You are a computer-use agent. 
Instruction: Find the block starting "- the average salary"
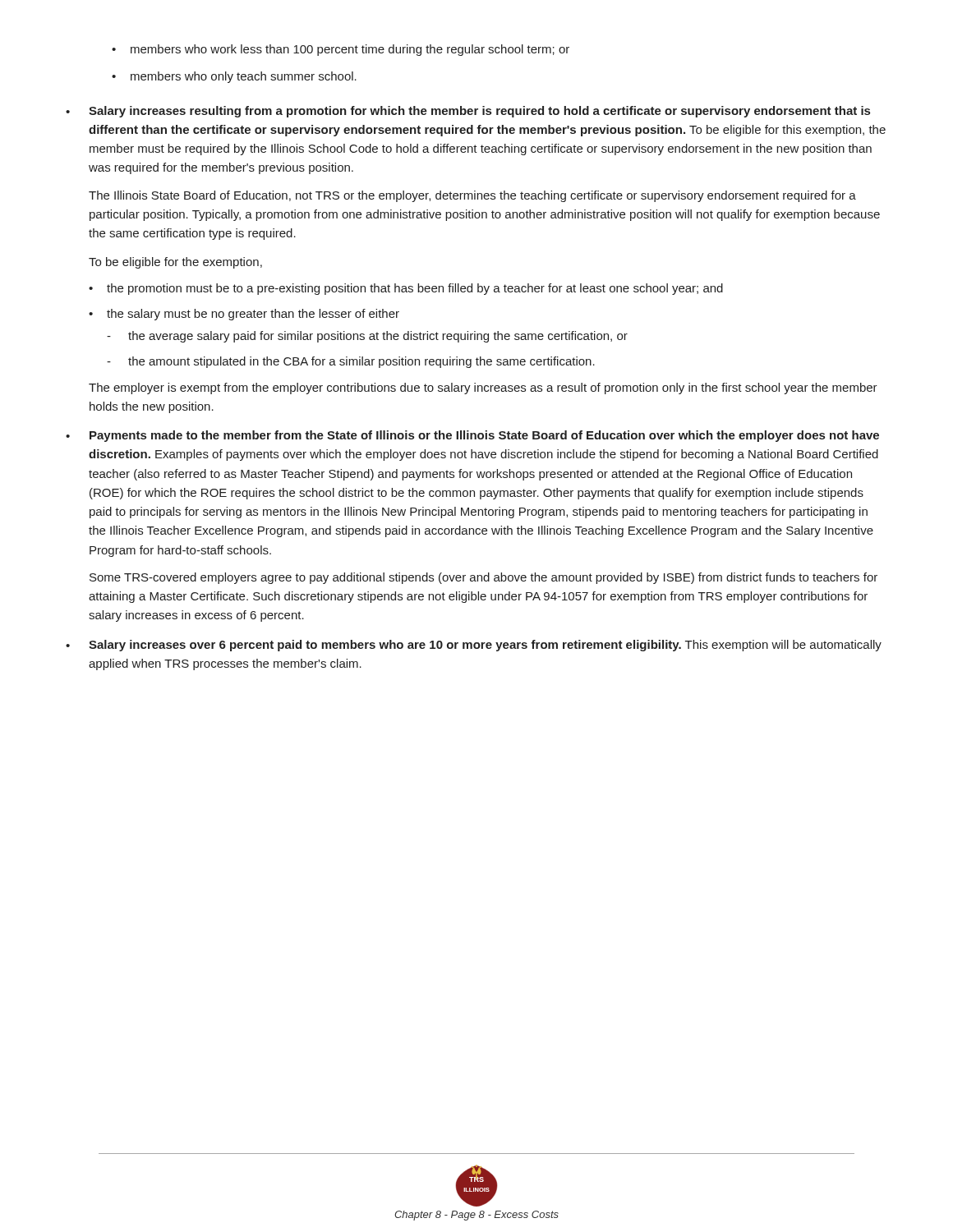click(497, 336)
